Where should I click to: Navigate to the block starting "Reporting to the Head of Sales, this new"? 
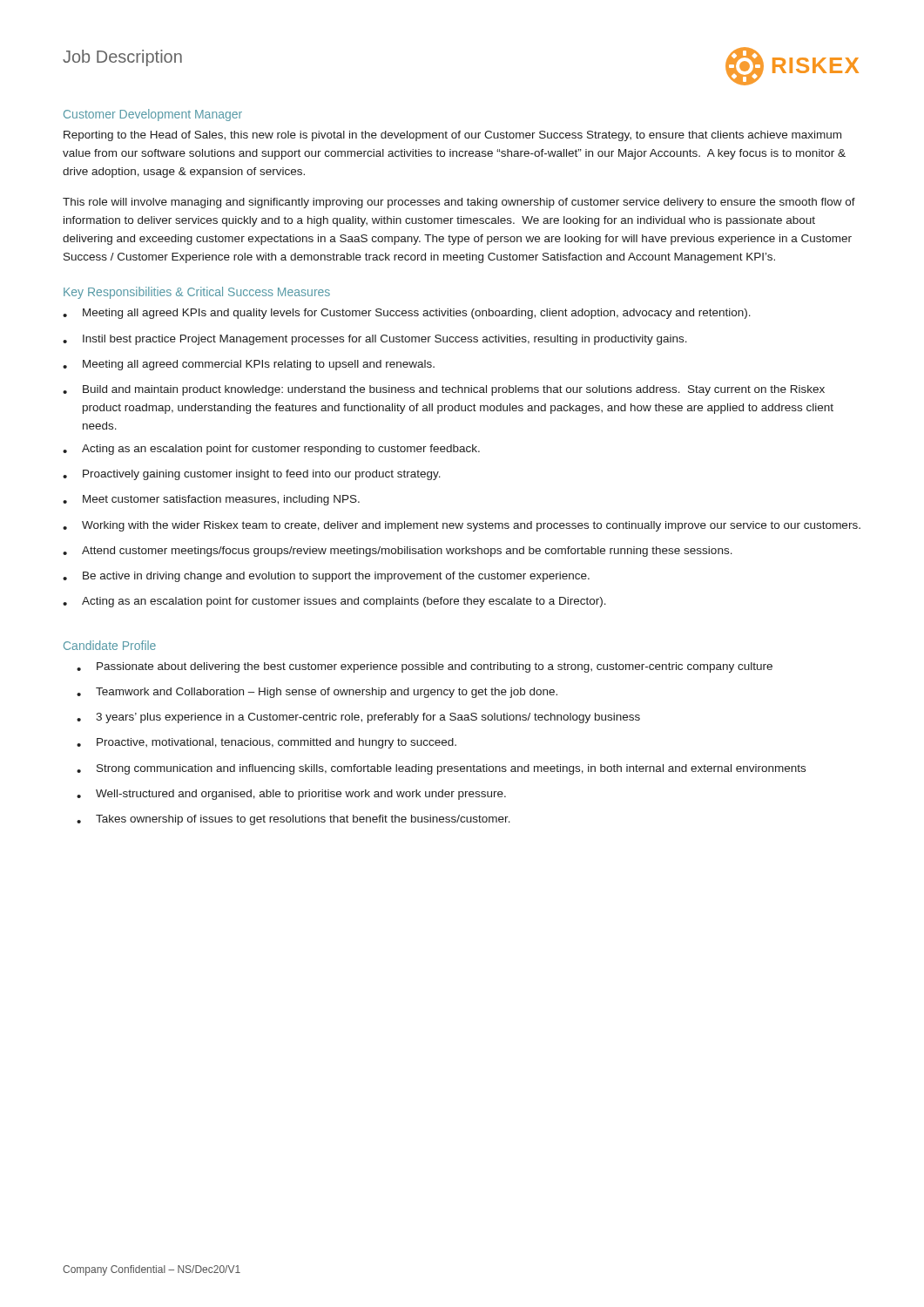tap(454, 153)
